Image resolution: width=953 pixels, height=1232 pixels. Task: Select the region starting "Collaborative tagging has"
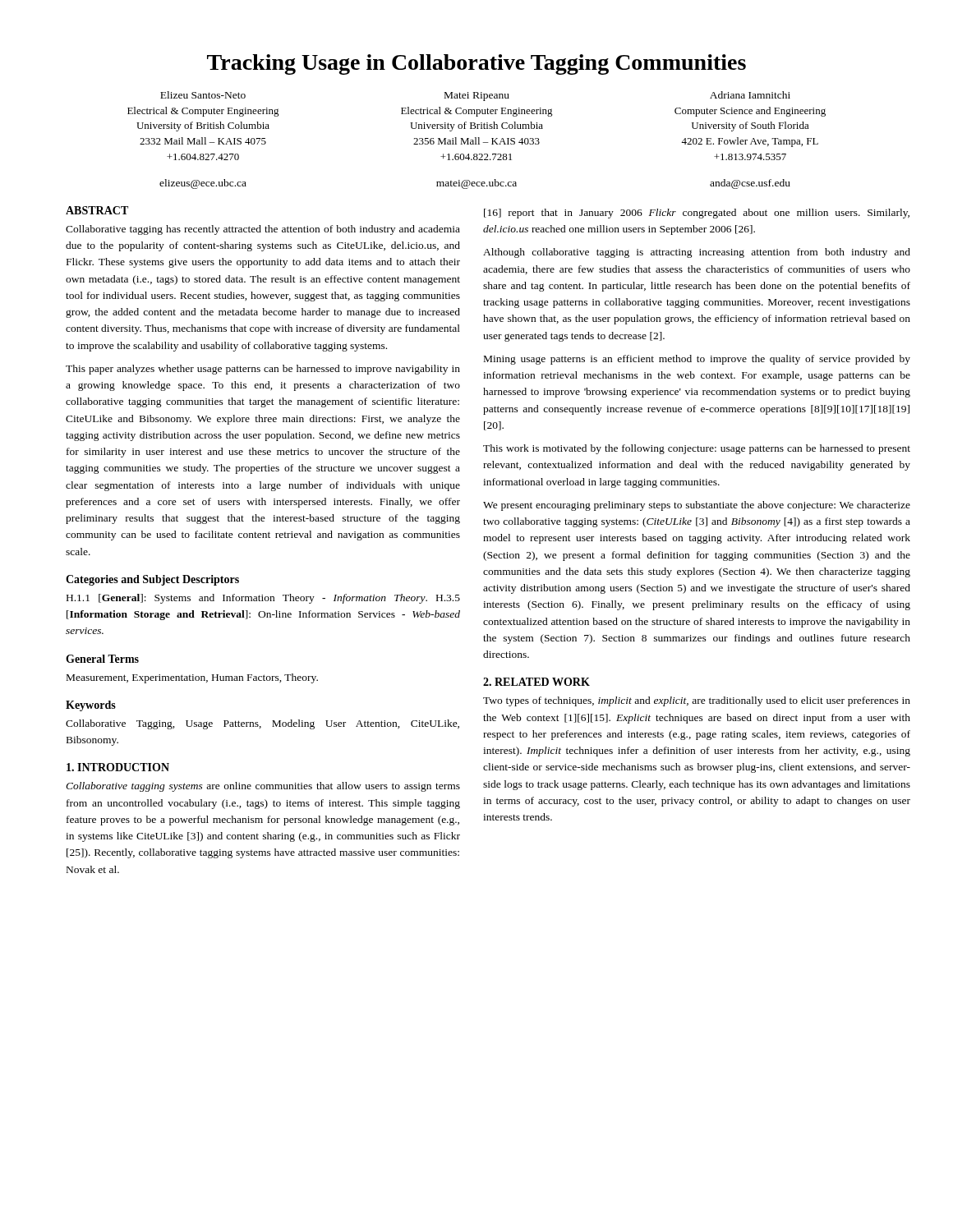coord(263,390)
